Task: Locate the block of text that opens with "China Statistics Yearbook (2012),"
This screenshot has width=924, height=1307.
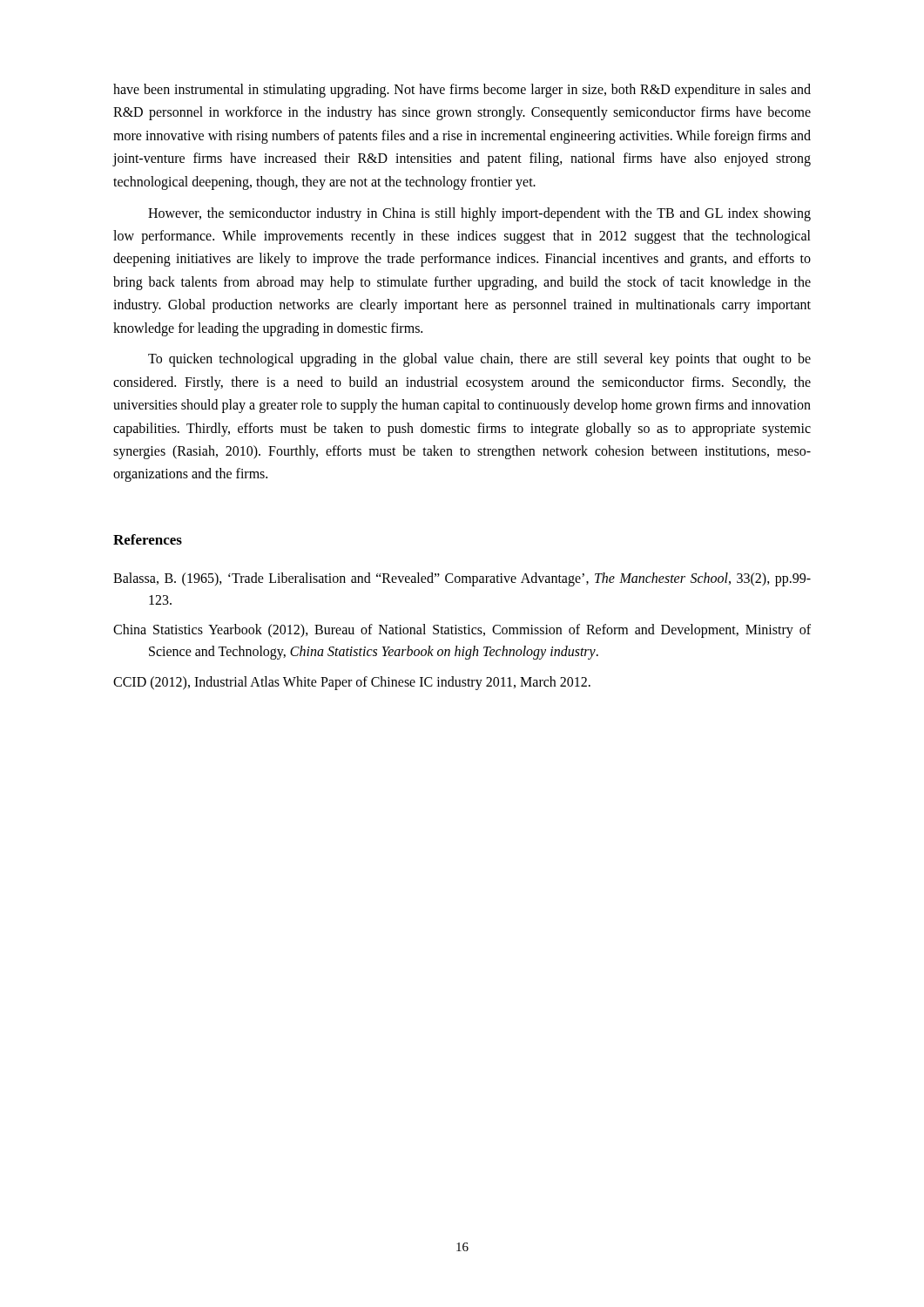Action: coord(462,641)
